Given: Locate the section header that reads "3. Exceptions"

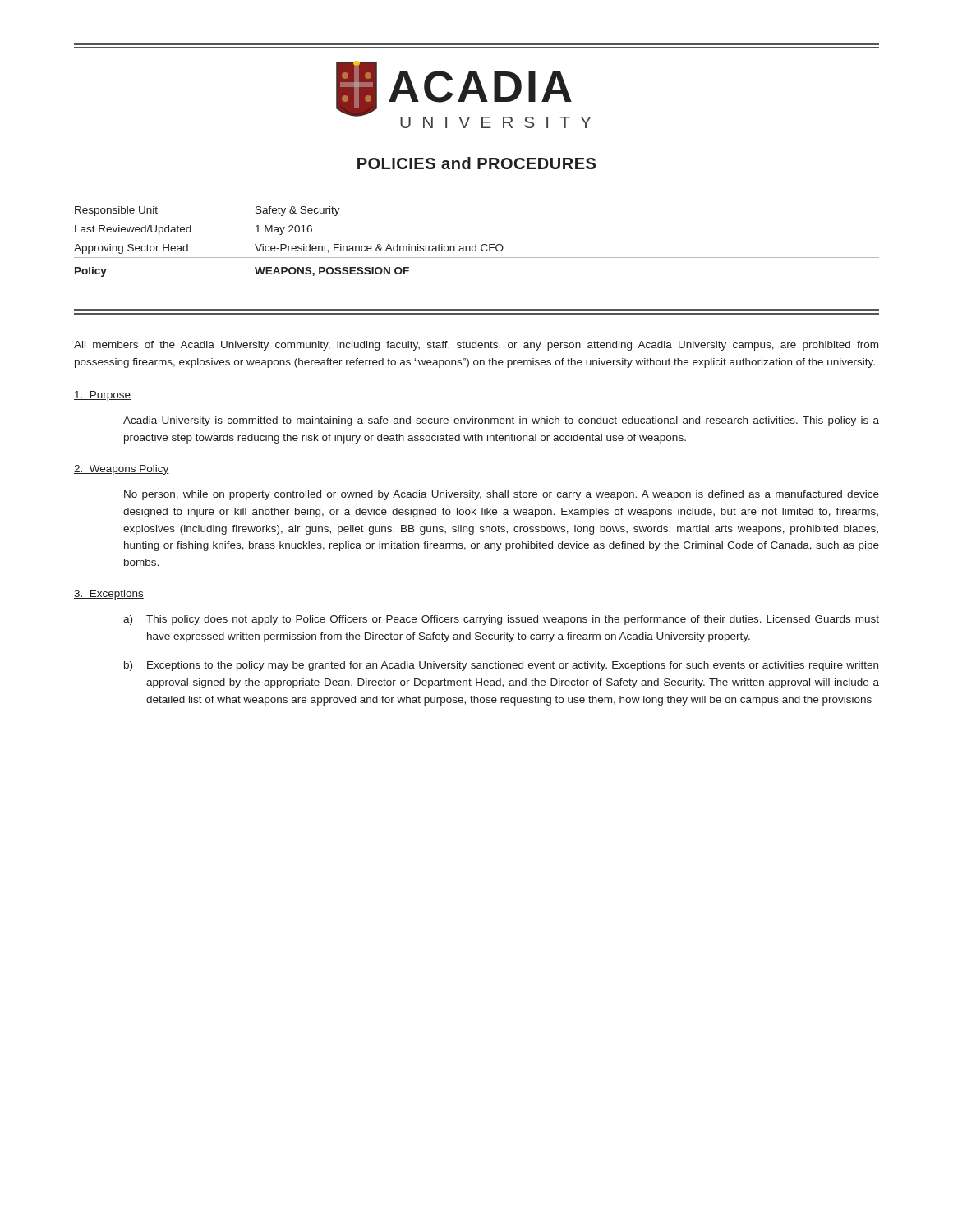Looking at the screenshot, I should (109, 594).
